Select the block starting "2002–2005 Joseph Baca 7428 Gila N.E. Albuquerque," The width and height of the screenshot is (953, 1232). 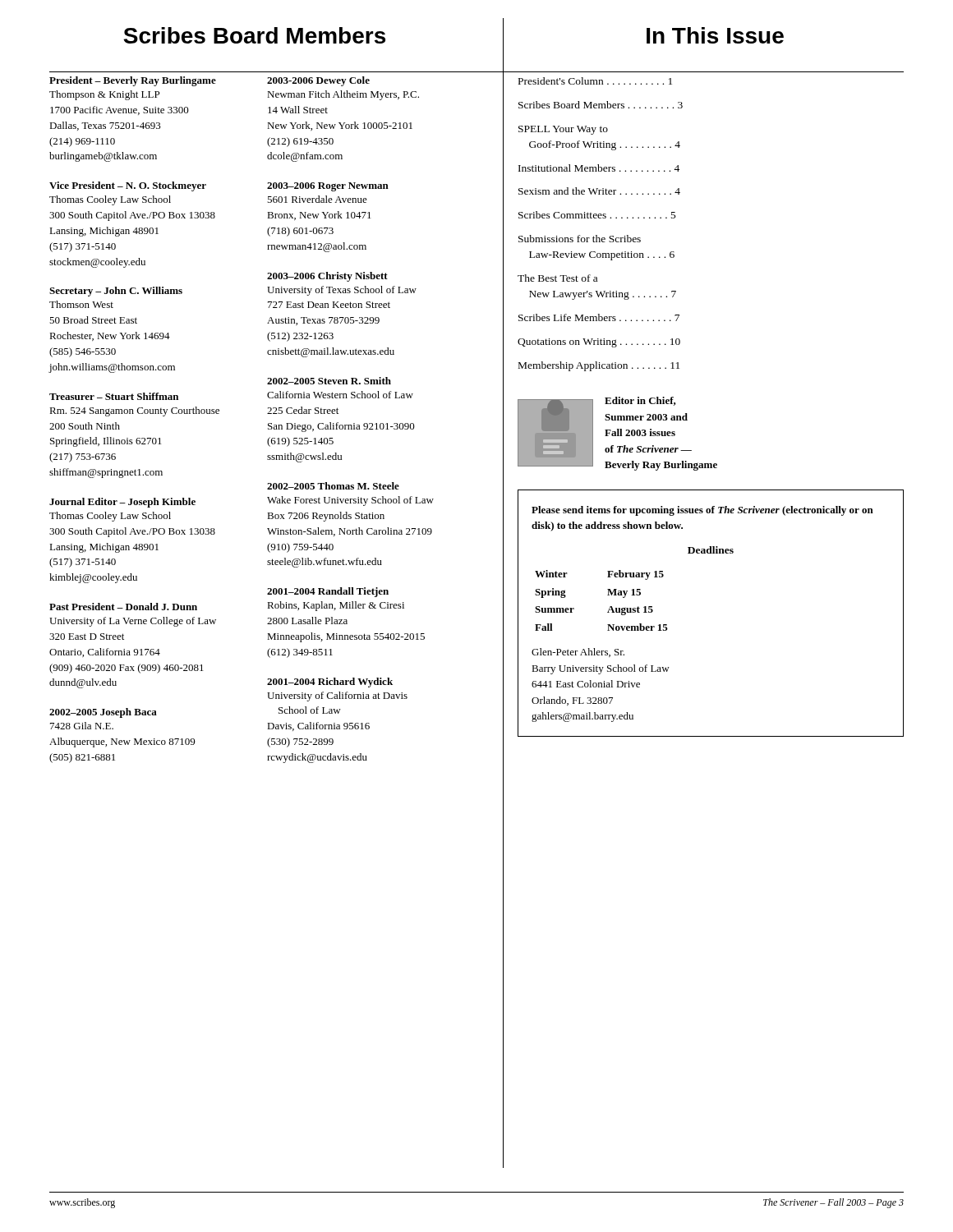pos(154,736)
